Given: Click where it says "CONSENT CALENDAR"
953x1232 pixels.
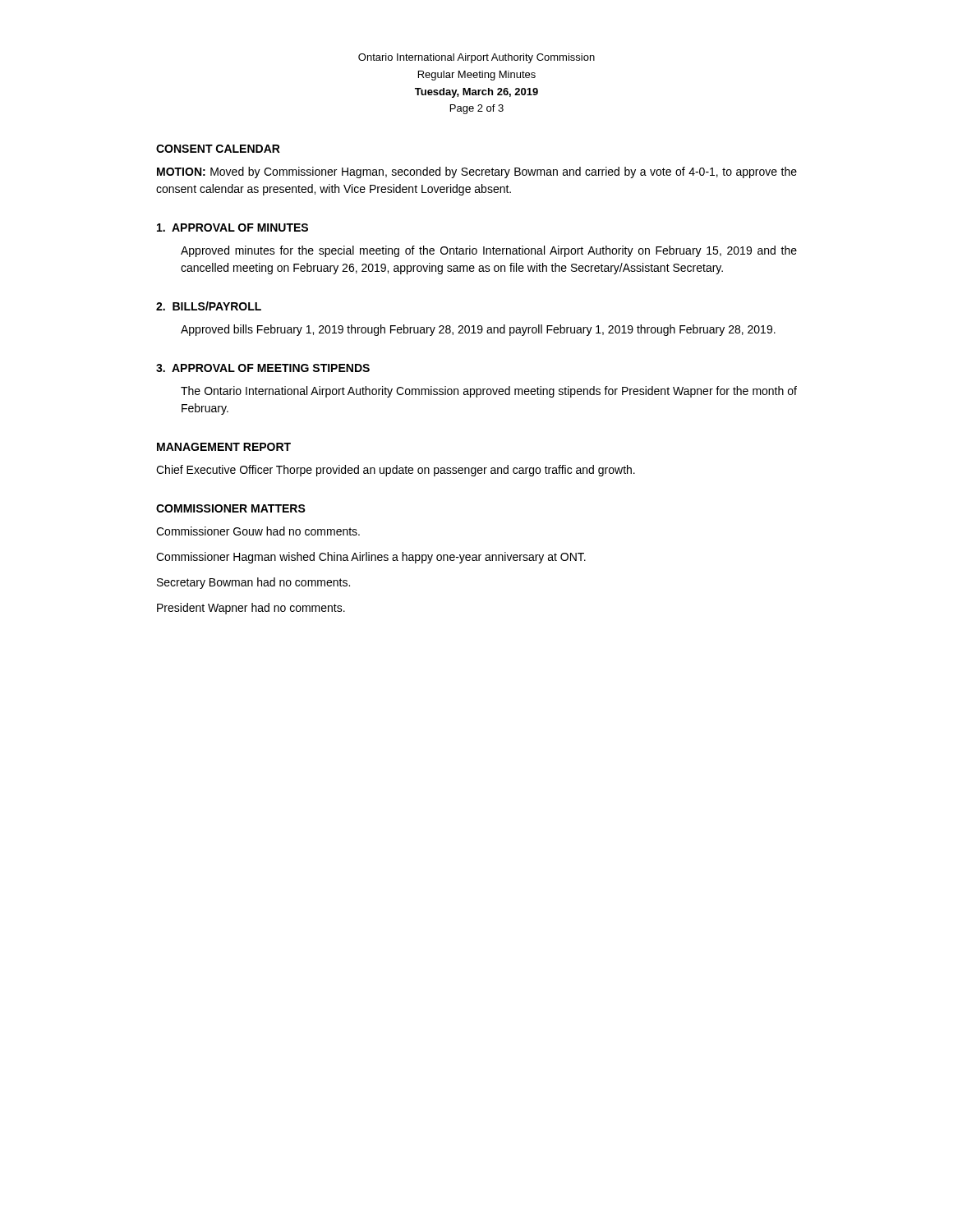Looking at the screenshot, I should pos(218,149).
